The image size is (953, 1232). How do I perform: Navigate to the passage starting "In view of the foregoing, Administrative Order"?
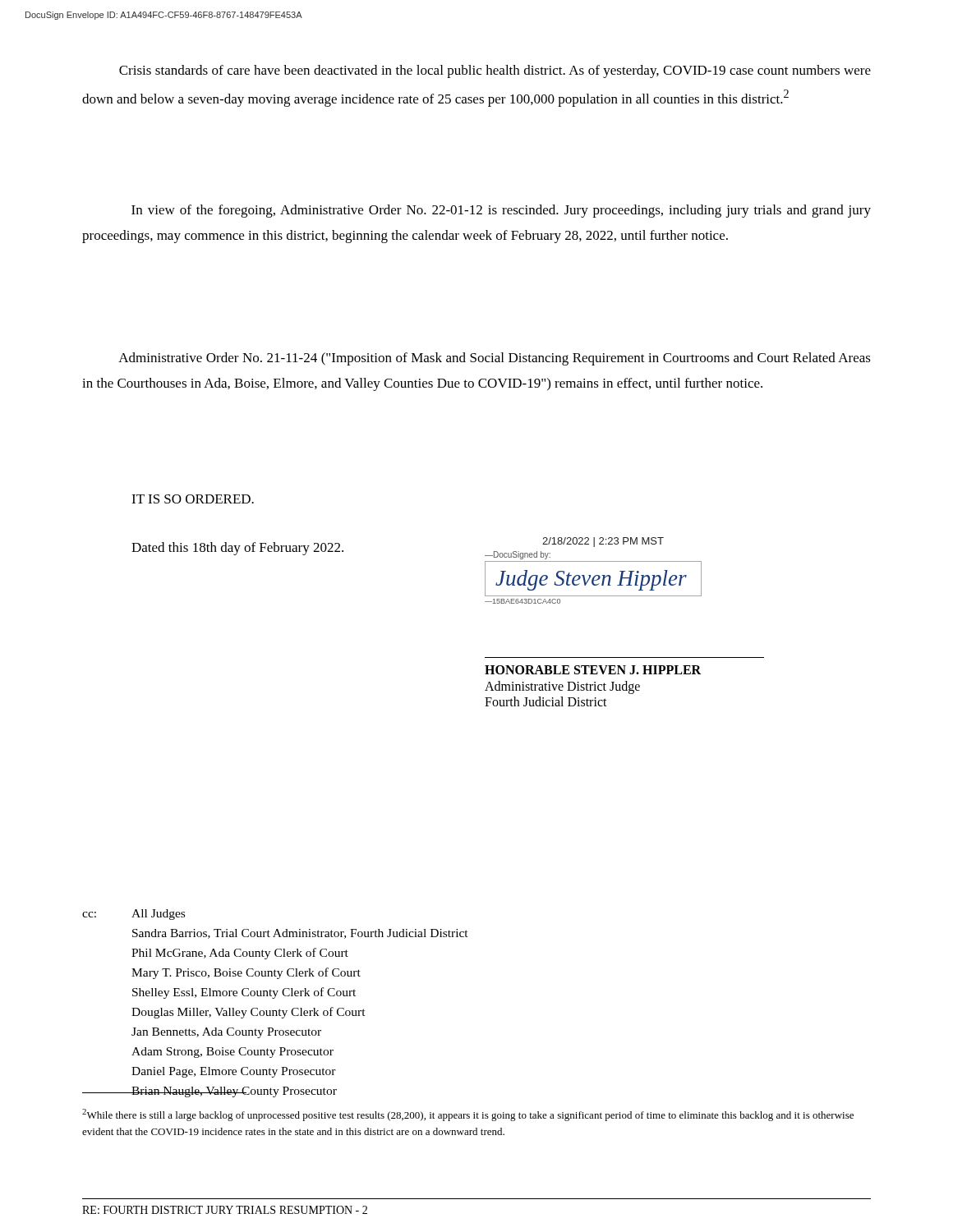476,223
